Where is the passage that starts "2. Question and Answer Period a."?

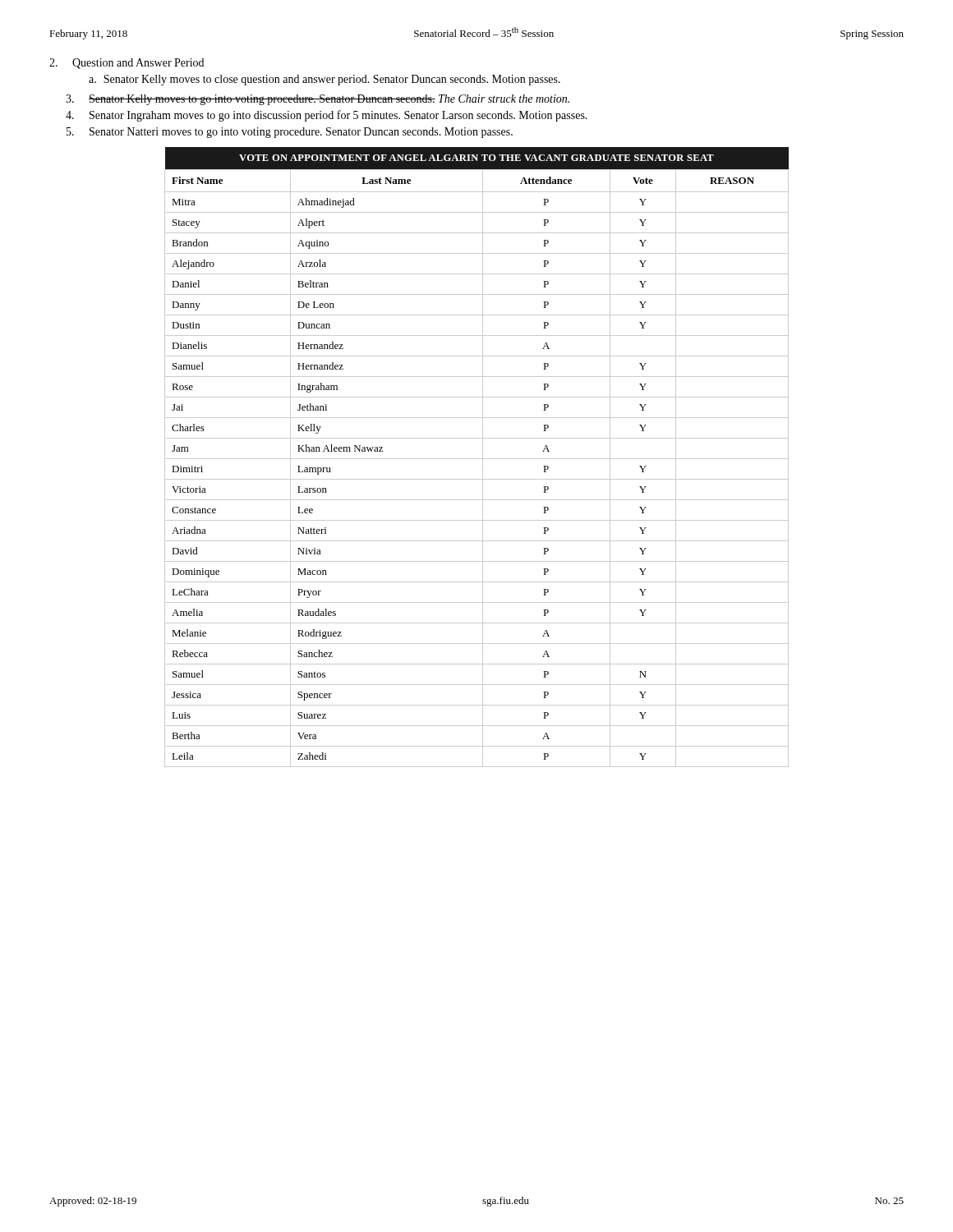305,73
